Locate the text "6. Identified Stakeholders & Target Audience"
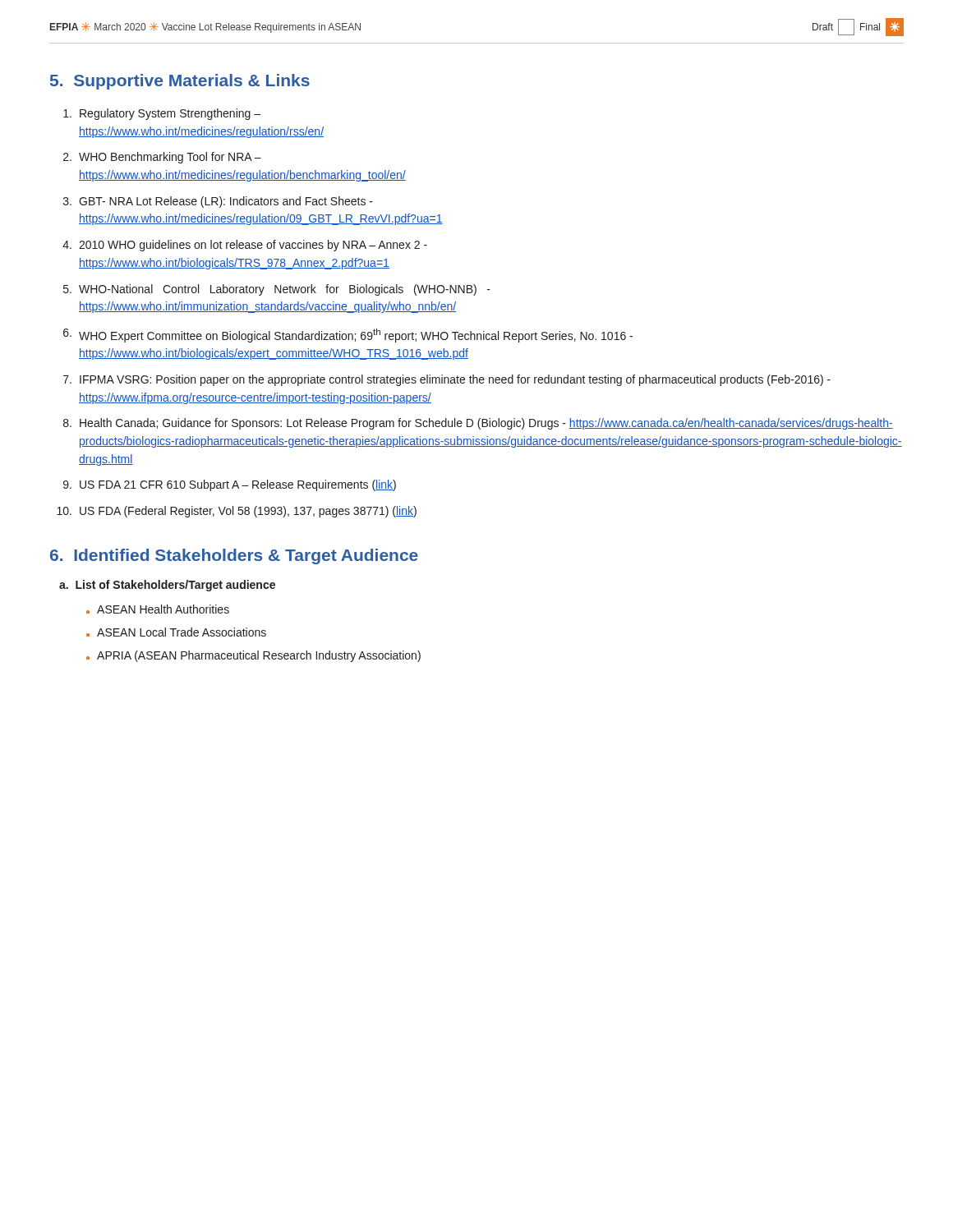The image size is (953, 1232). (x=234, y=555)
